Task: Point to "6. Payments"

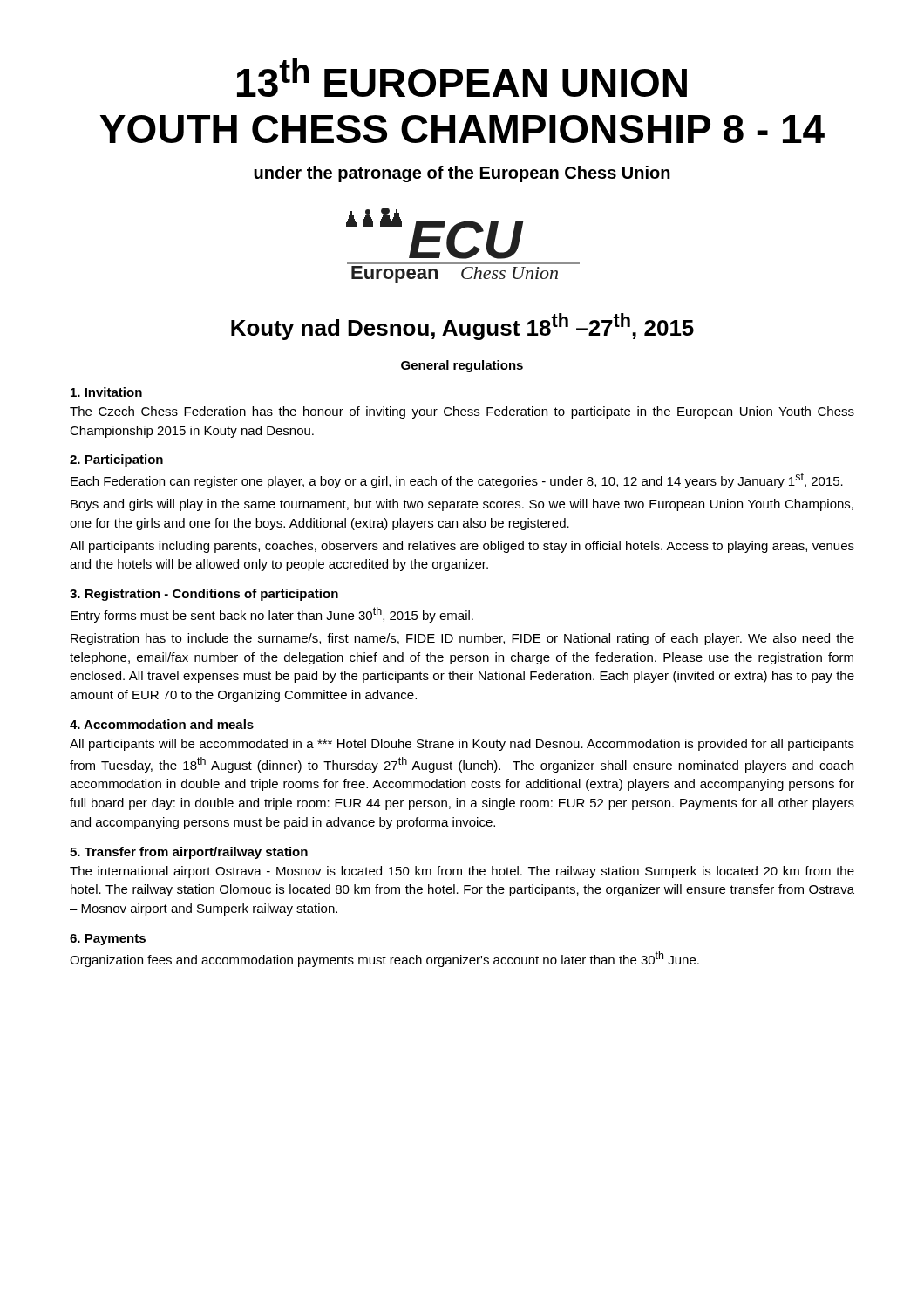Action: coord(108,938)
